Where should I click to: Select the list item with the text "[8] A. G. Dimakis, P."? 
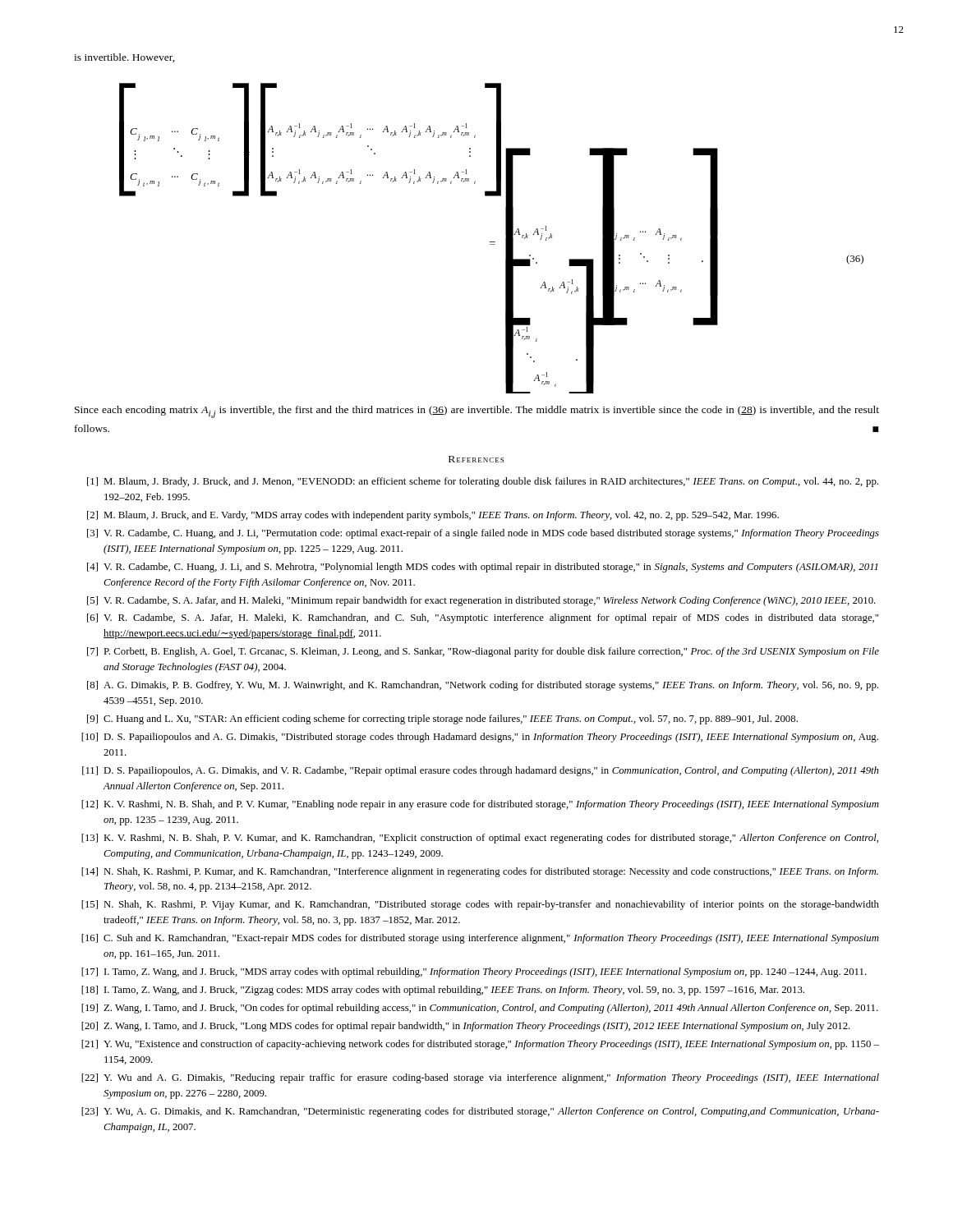476,693
